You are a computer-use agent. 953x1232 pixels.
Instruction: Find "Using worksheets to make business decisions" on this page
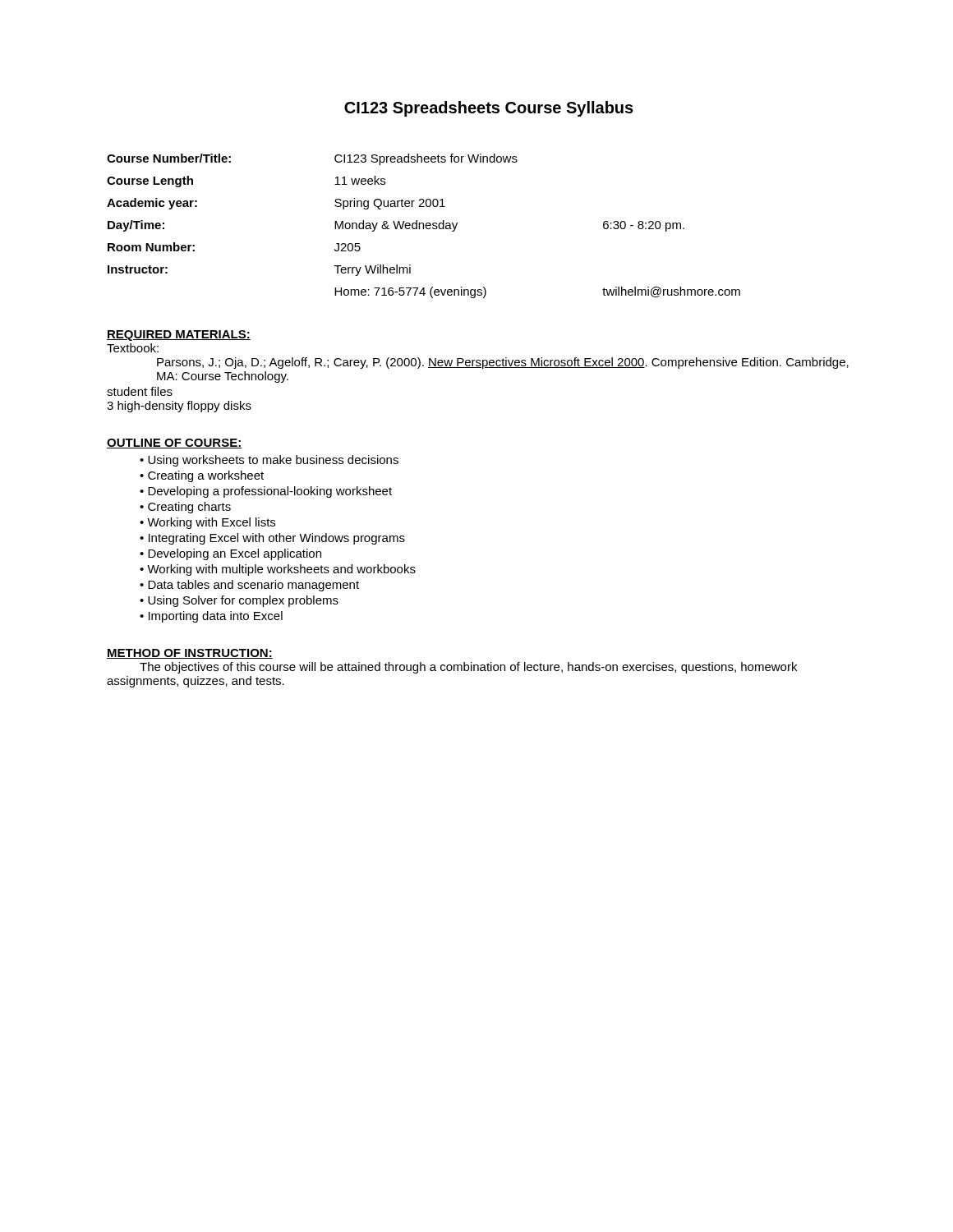click(273, 460)
